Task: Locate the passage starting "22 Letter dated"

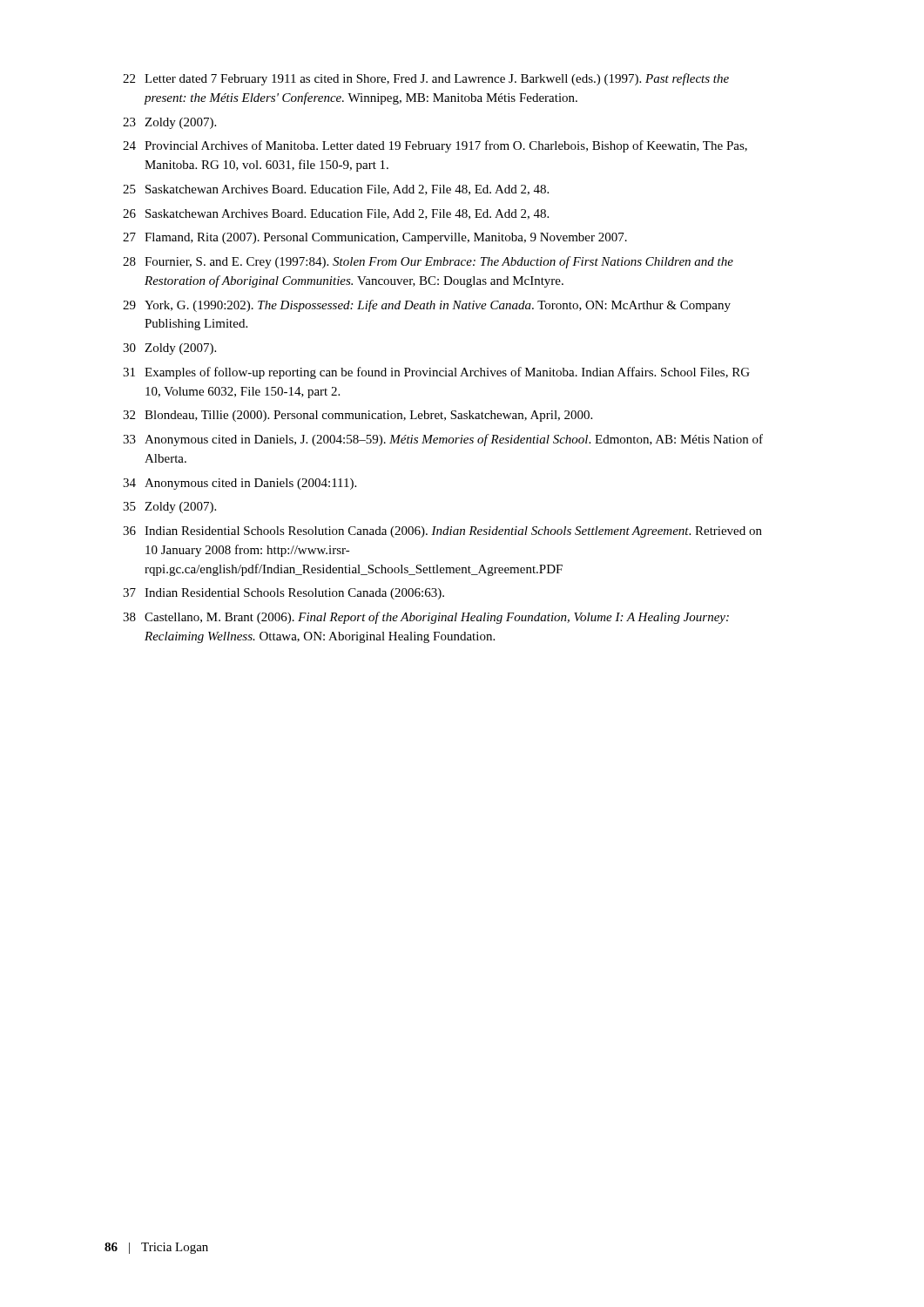Action: [x=435, y=89]
